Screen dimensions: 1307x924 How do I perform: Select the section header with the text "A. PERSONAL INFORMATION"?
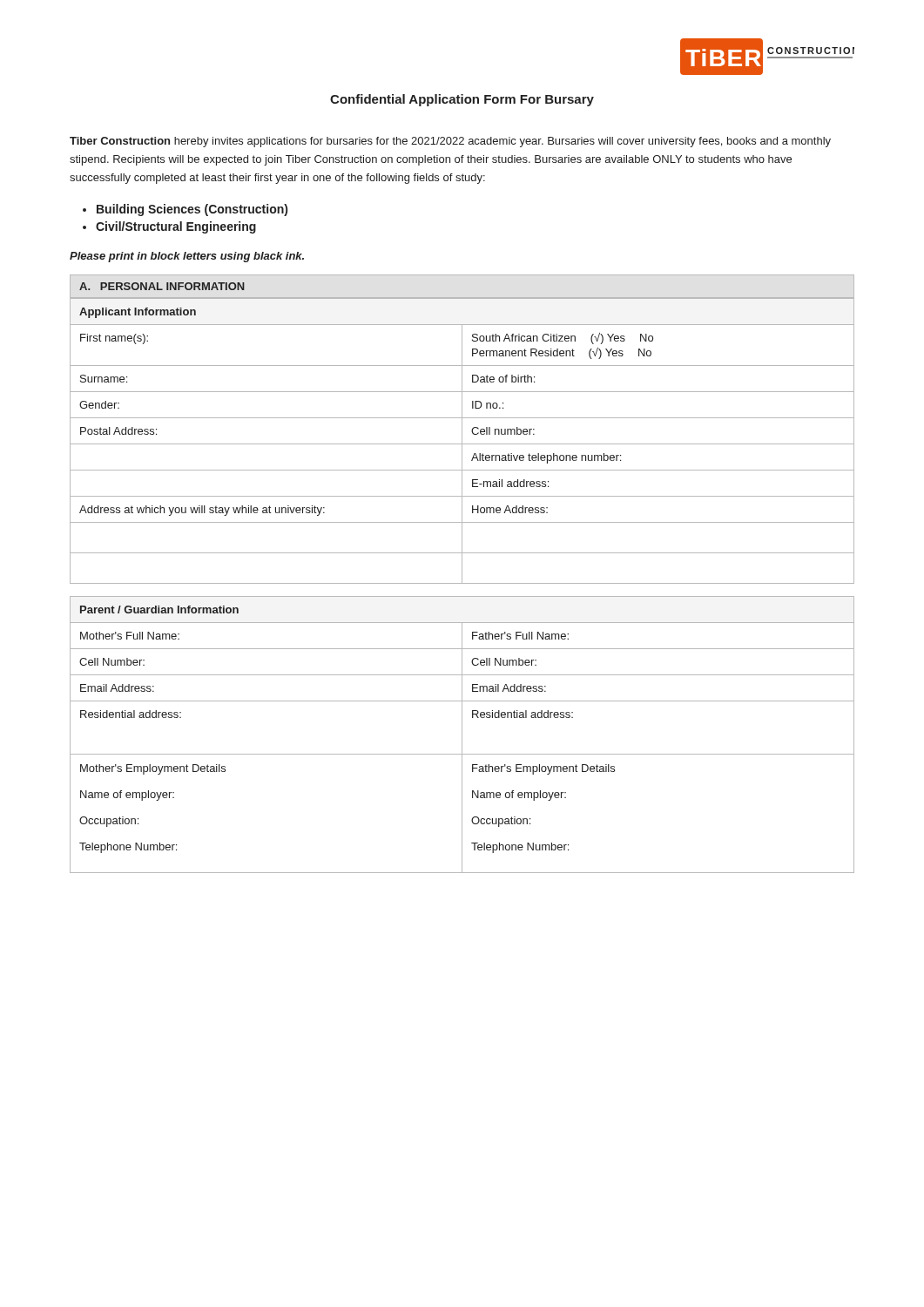pyautogui.click(x=162, y=287)
